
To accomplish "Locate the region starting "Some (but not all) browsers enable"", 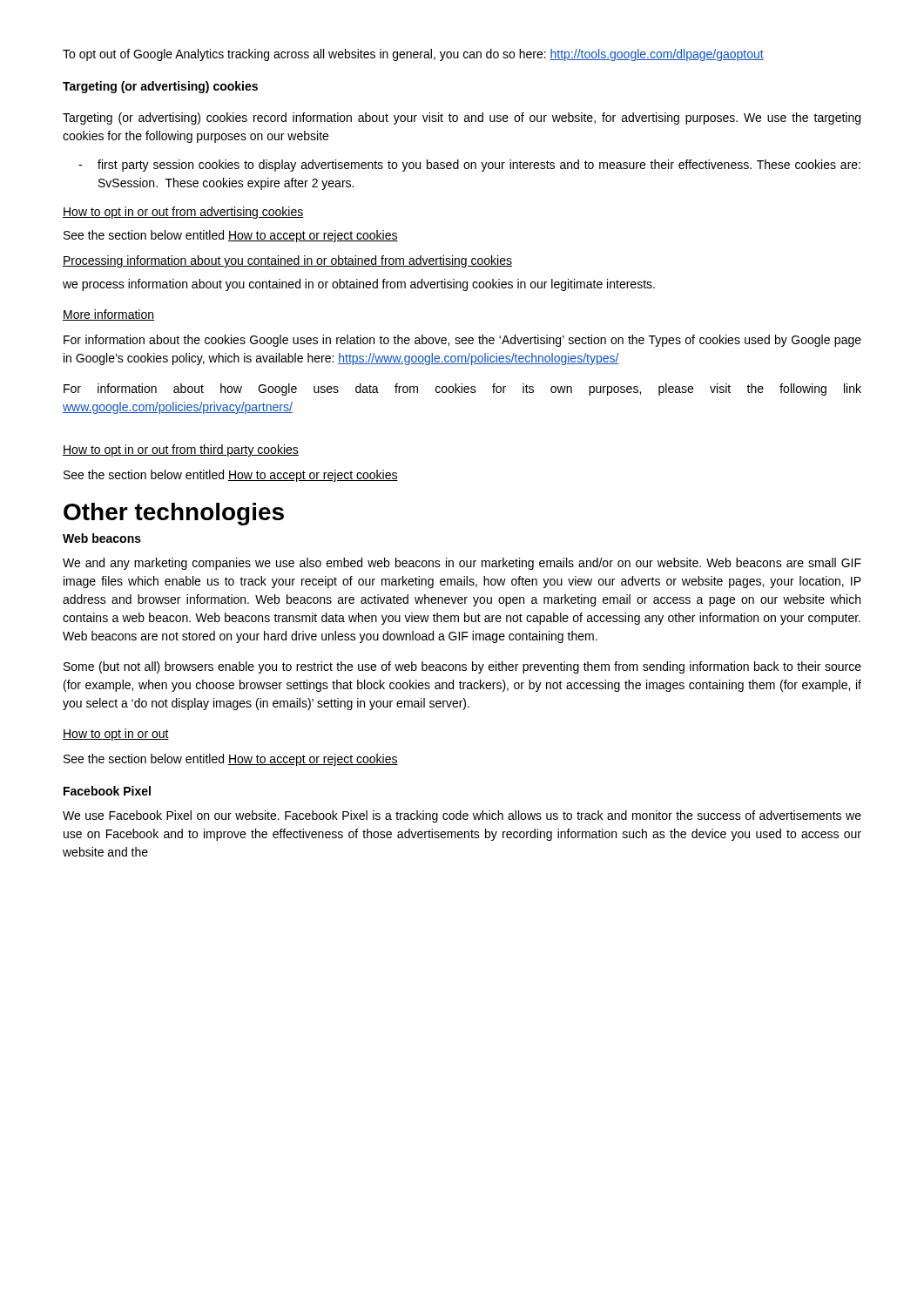I will [x=462, y=685].
